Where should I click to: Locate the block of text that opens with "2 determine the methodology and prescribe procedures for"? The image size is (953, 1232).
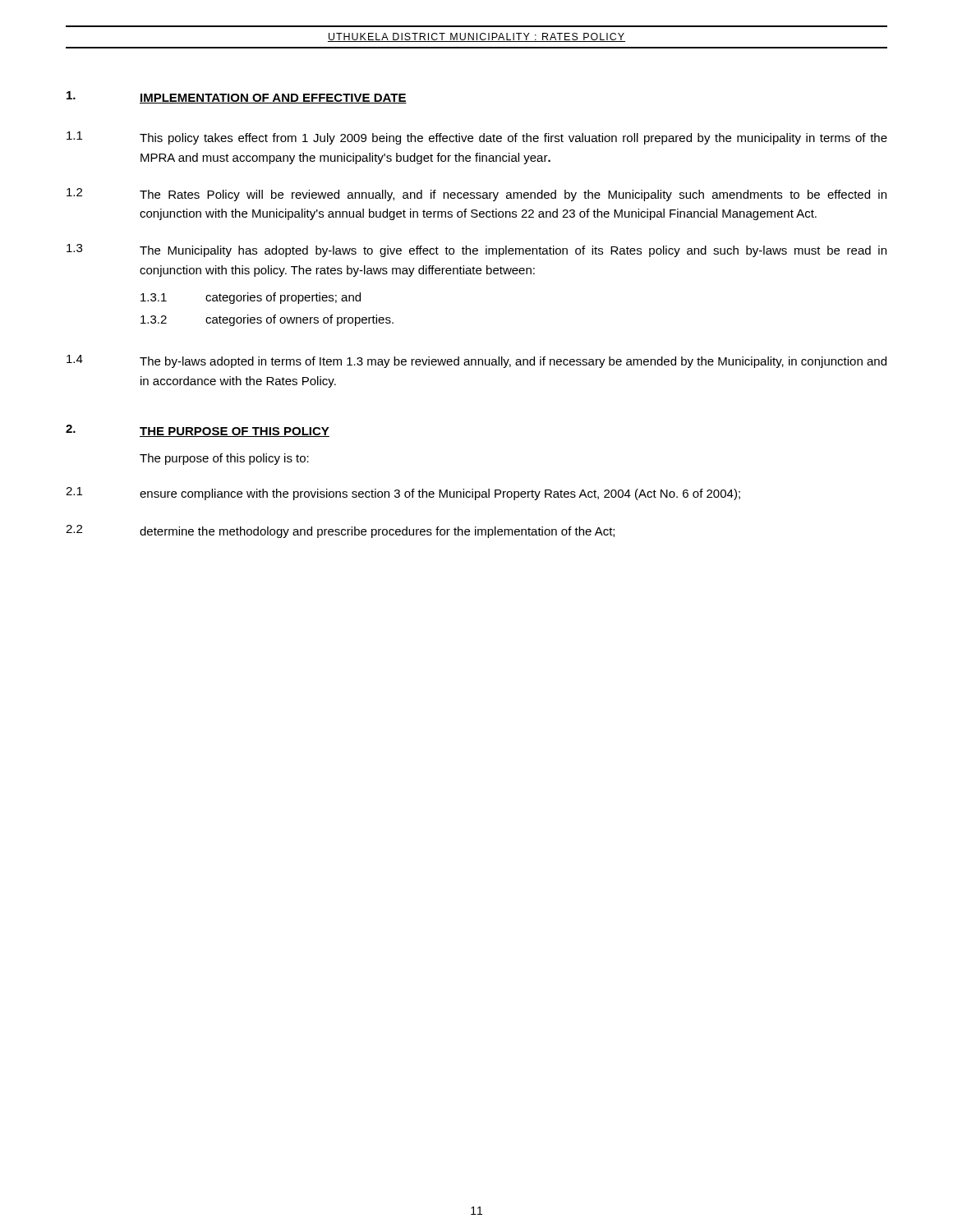pos(476,531)
